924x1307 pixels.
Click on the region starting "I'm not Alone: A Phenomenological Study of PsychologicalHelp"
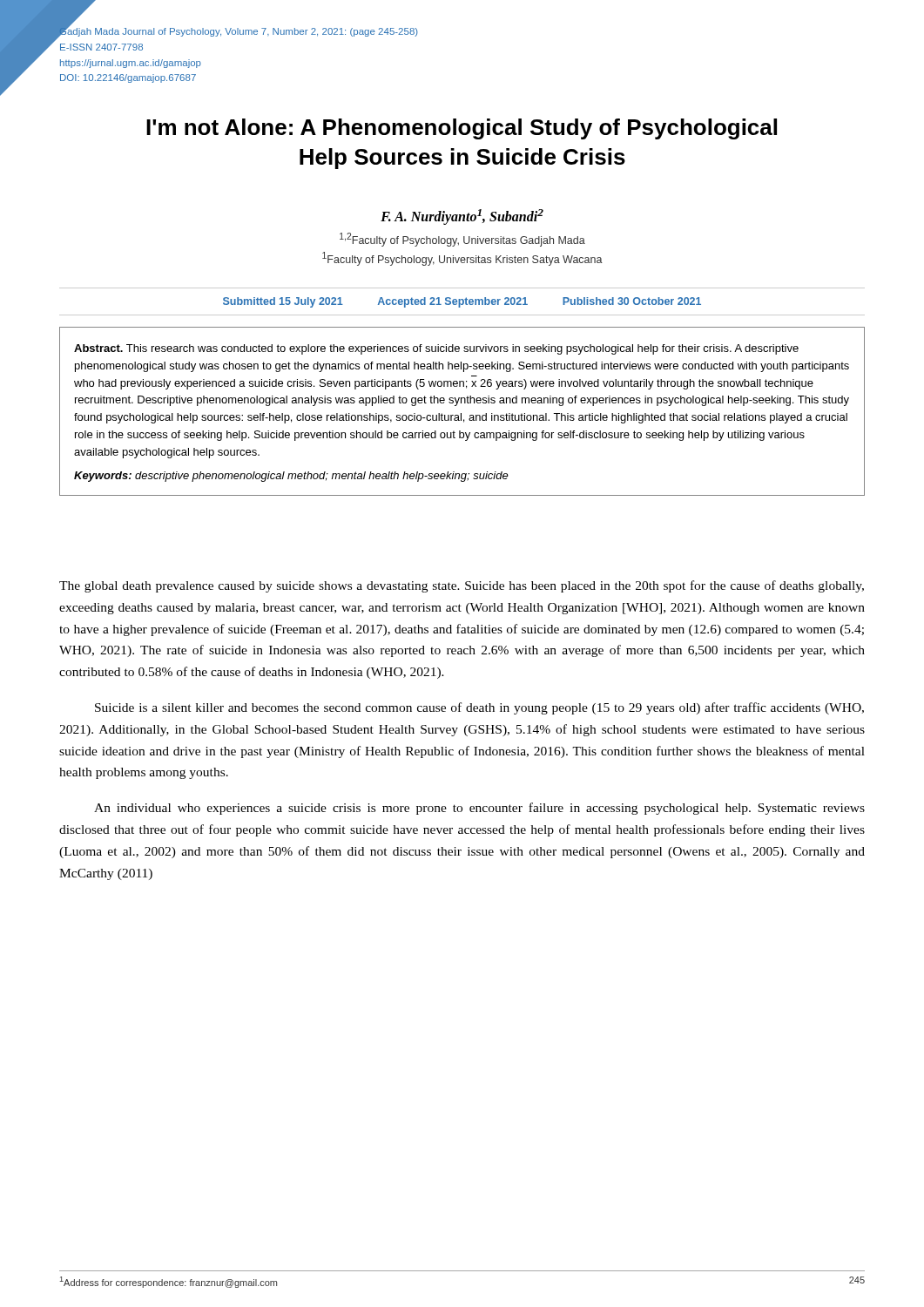(x=462, y=143)
